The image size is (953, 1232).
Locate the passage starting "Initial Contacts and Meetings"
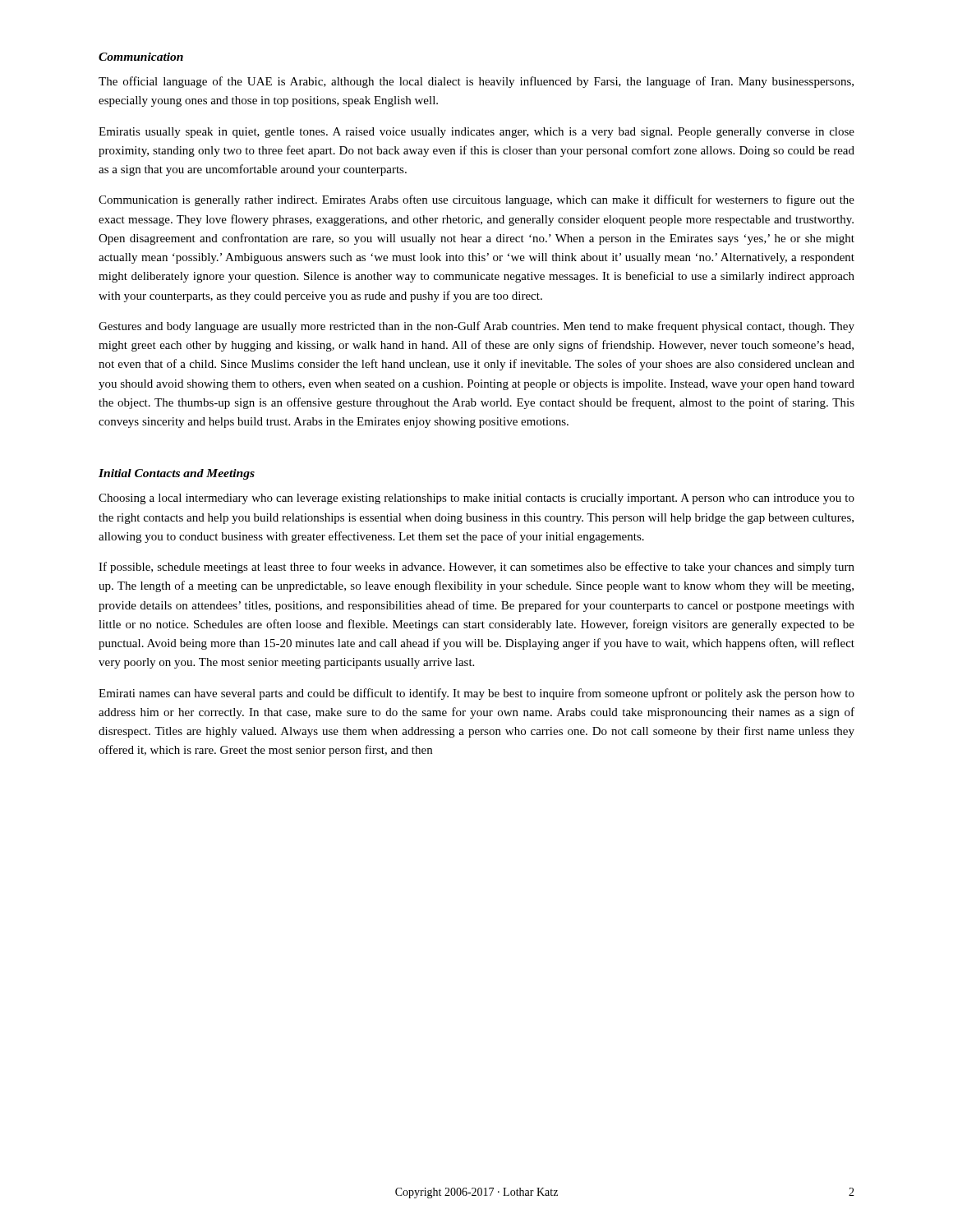[177, 473]
